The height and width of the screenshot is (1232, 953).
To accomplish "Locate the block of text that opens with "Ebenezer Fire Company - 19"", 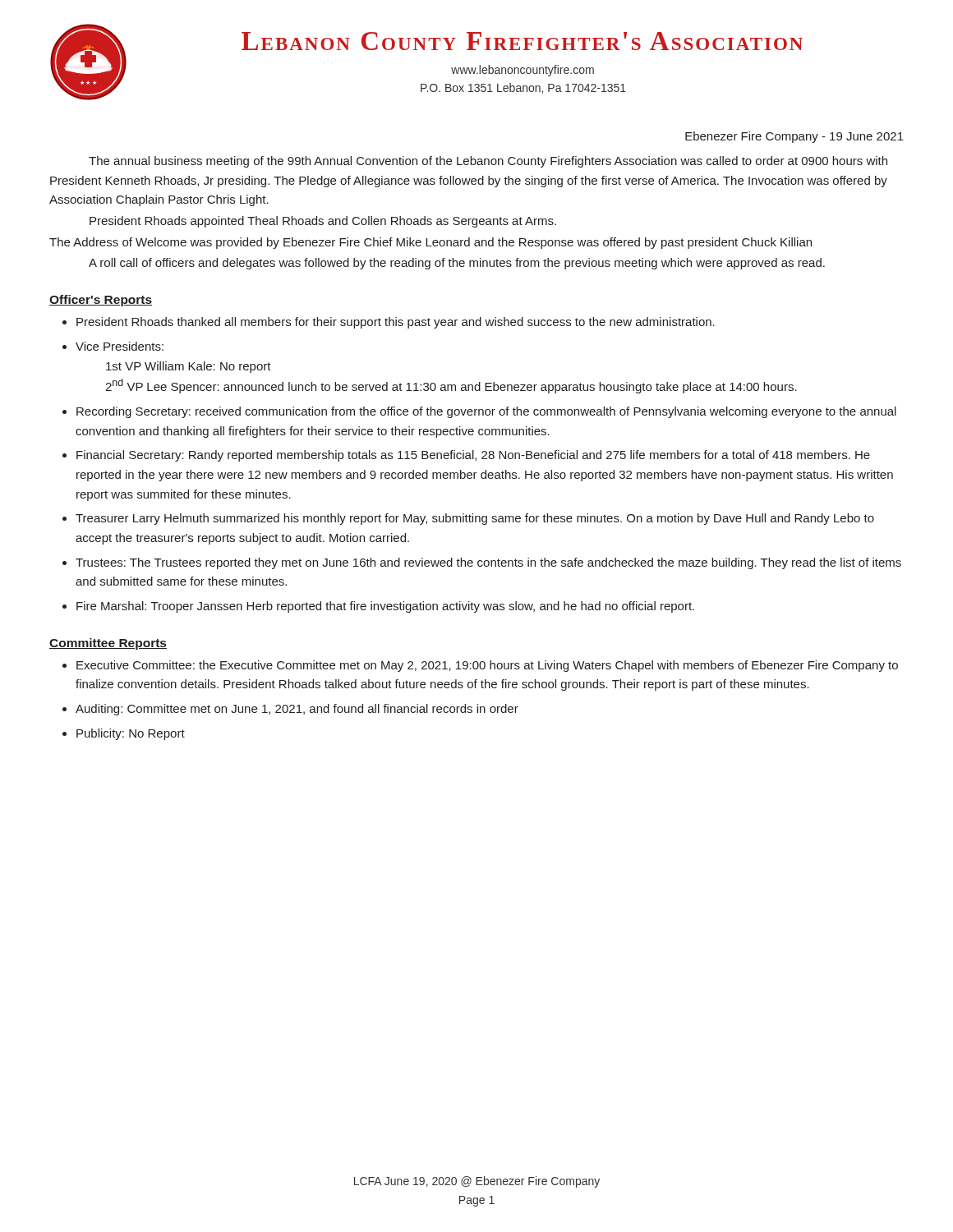I will (x=794, y=136).
